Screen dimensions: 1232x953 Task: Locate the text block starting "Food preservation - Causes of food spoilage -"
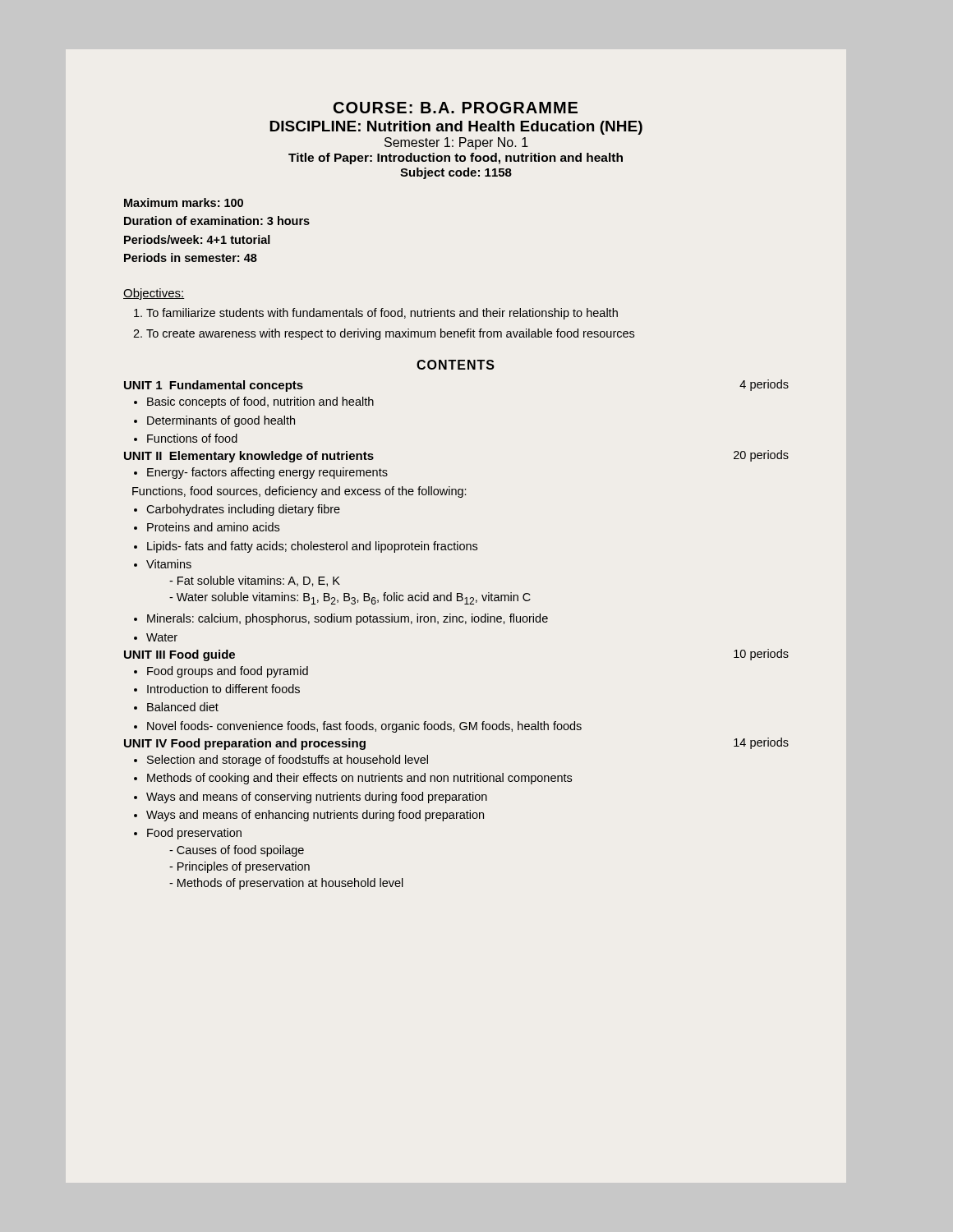pos(194,834)
